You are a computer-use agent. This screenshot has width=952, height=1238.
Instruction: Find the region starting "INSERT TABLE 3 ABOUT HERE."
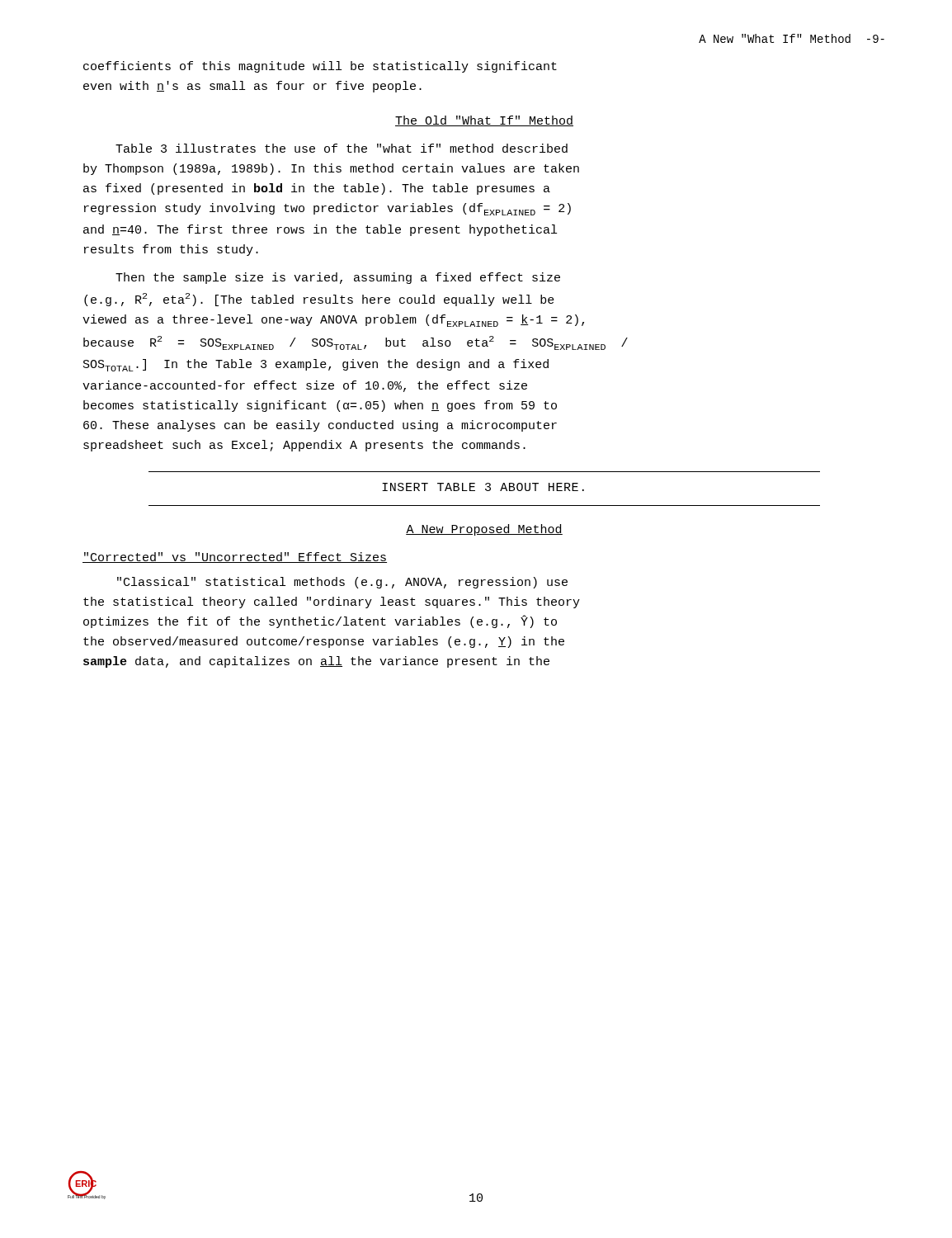(x=484, y=488)
